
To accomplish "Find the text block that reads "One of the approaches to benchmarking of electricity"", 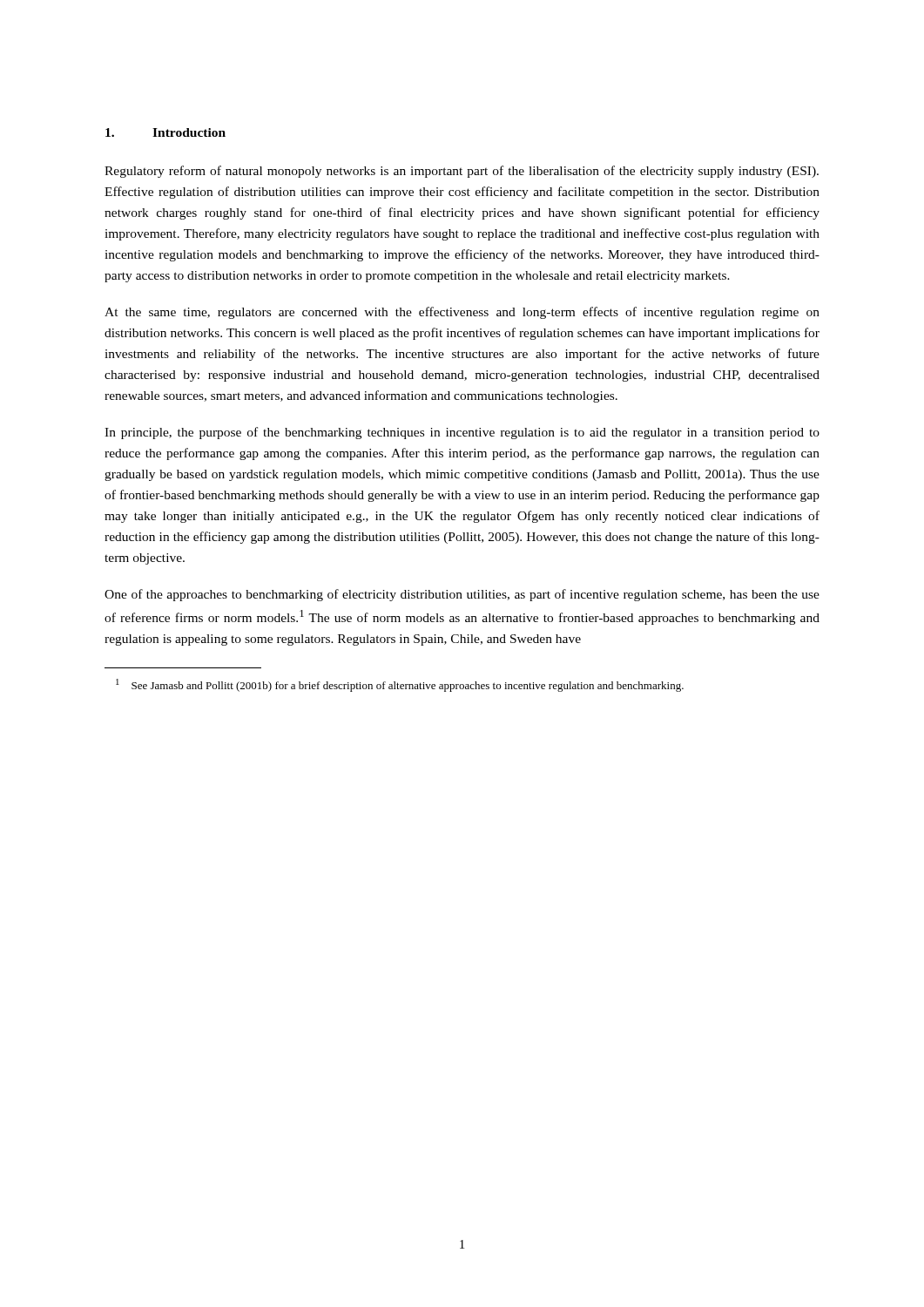I will click(x=462, y=617).
